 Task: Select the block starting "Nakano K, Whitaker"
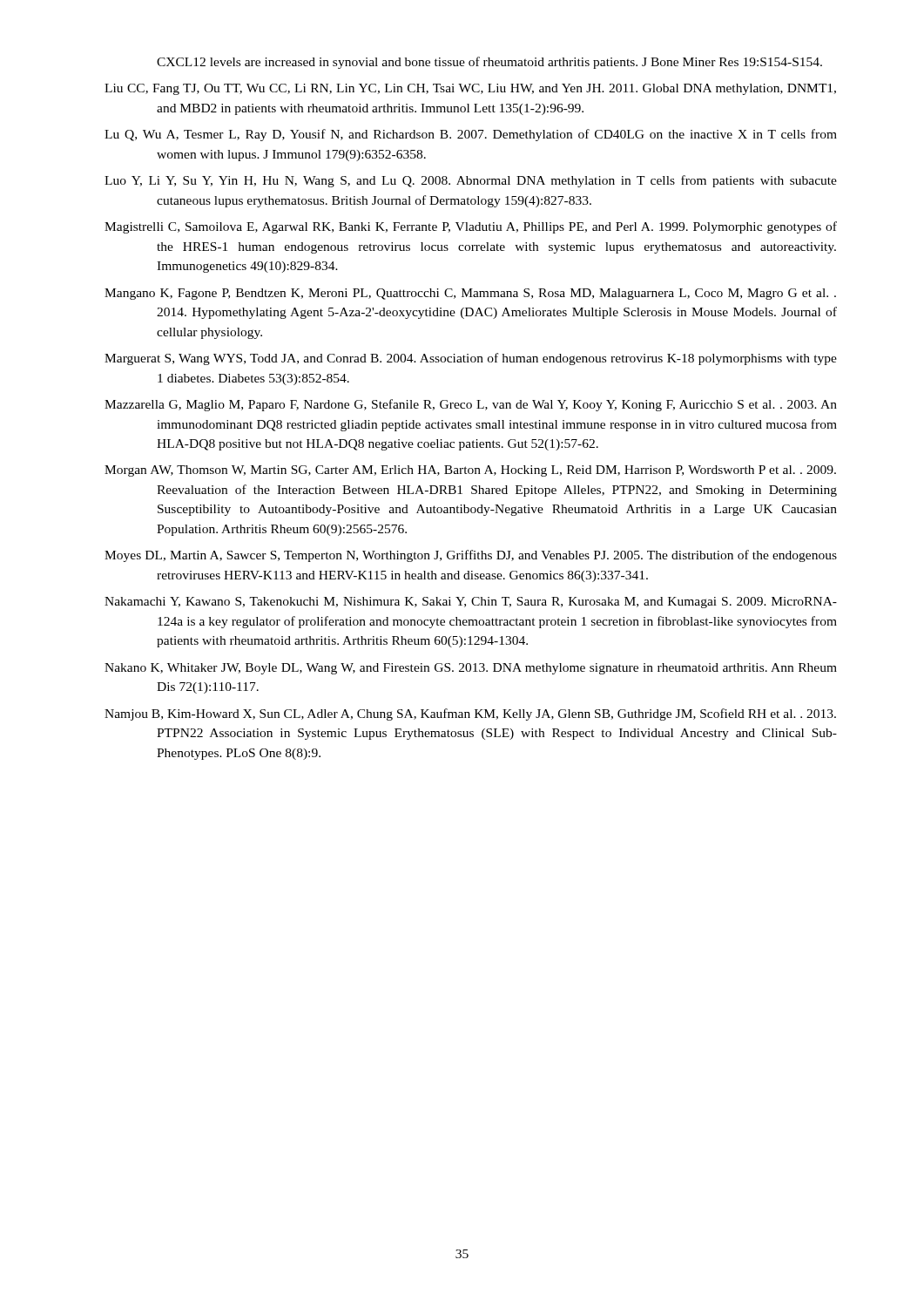(471, 677)
